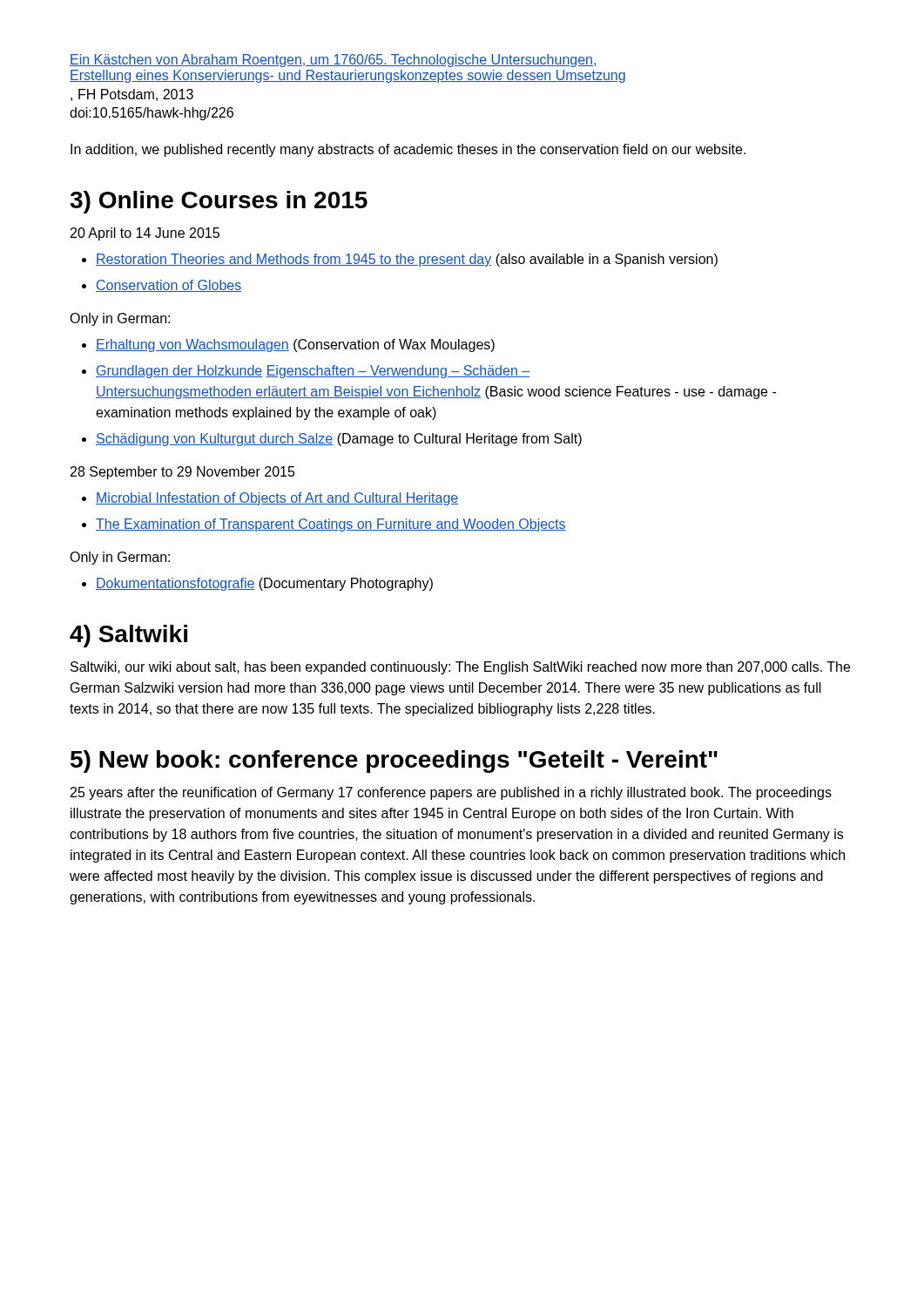Where does it say "Conservation of Globes"?
The width and height of the screenshot is (924, 1307).
click(x=169, y=285)
